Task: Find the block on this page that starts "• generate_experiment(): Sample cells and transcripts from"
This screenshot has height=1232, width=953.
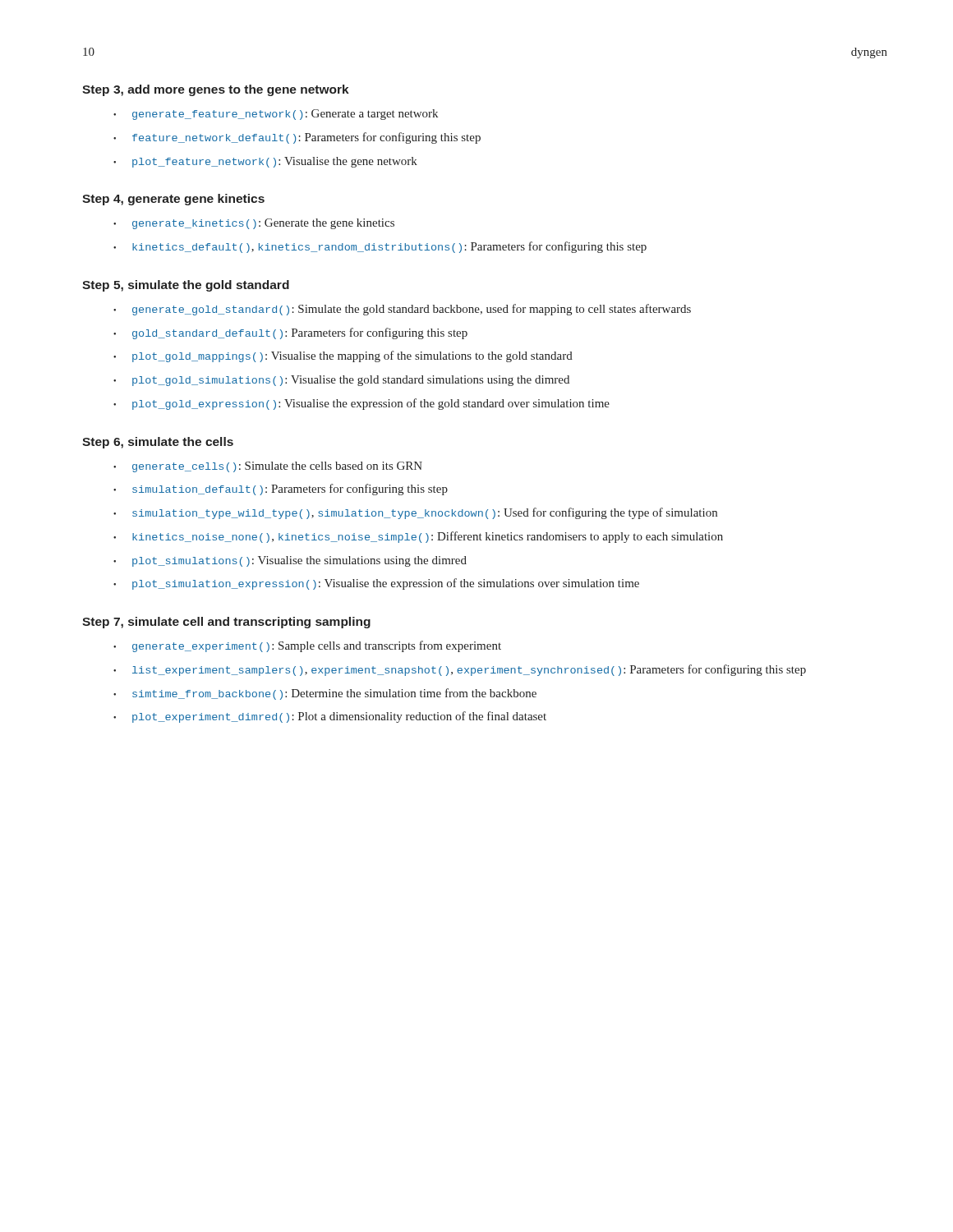Action: 500,646
